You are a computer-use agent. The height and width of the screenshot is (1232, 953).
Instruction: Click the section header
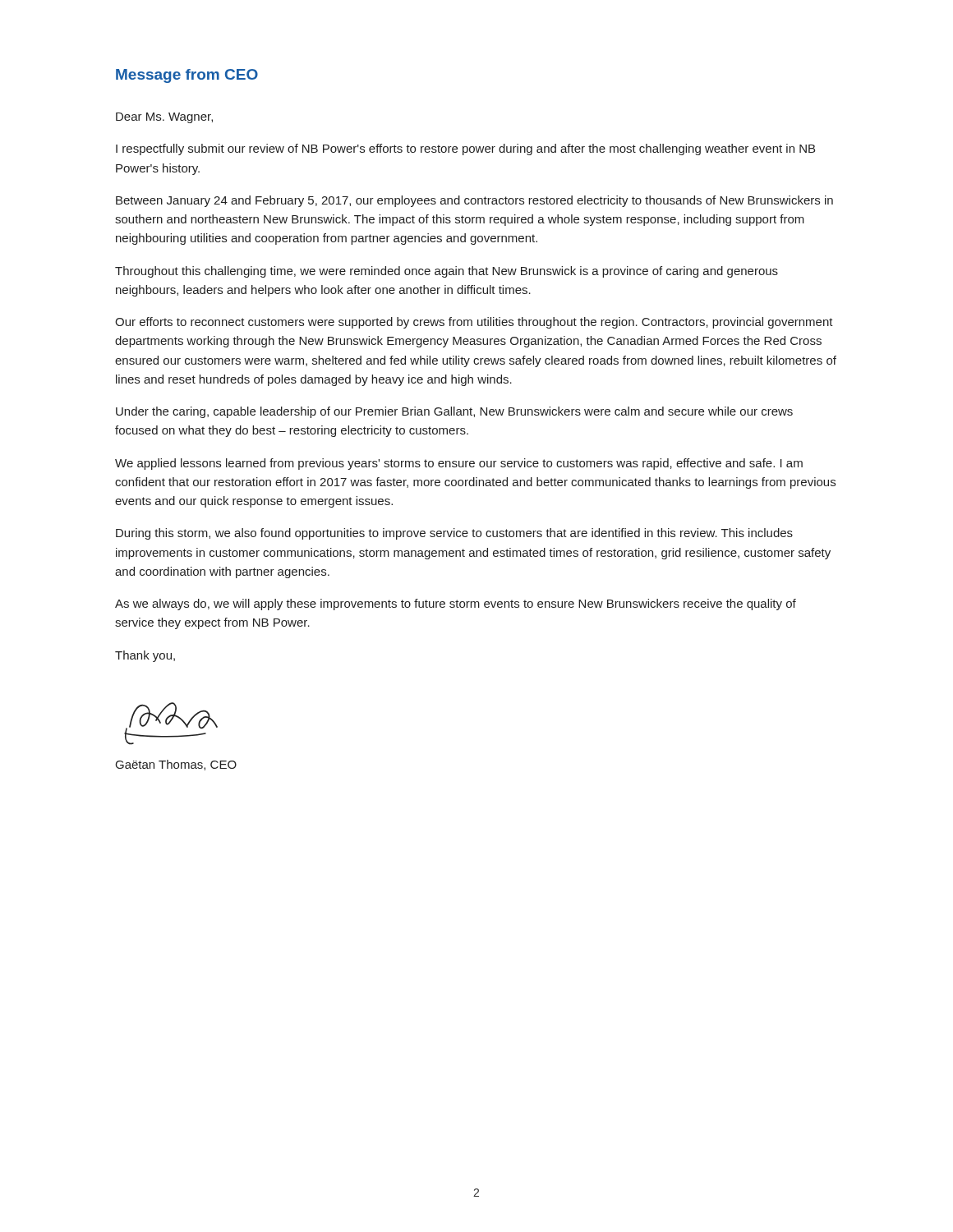pos(187,75)
